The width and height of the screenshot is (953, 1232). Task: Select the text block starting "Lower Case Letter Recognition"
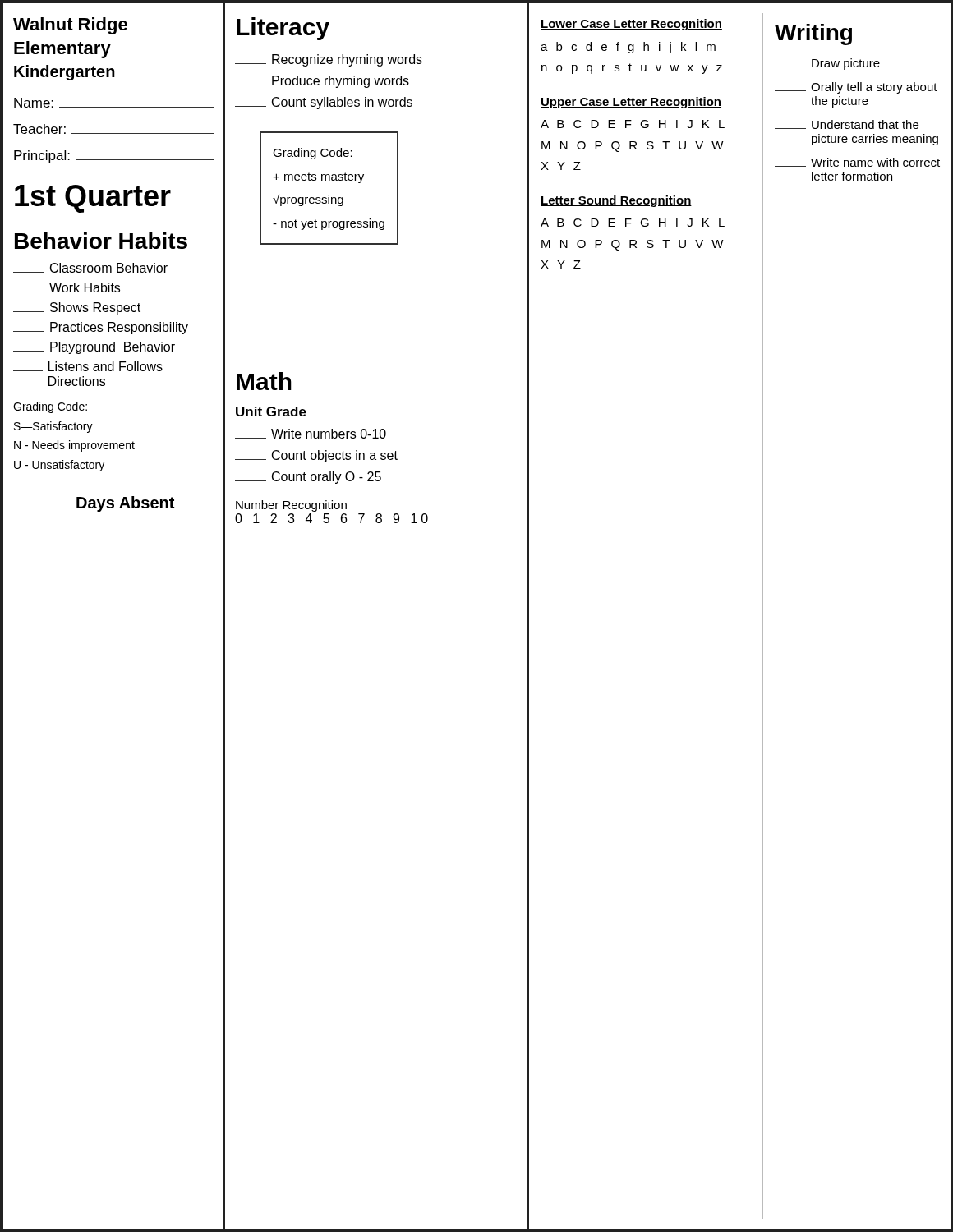coord(647,45)
